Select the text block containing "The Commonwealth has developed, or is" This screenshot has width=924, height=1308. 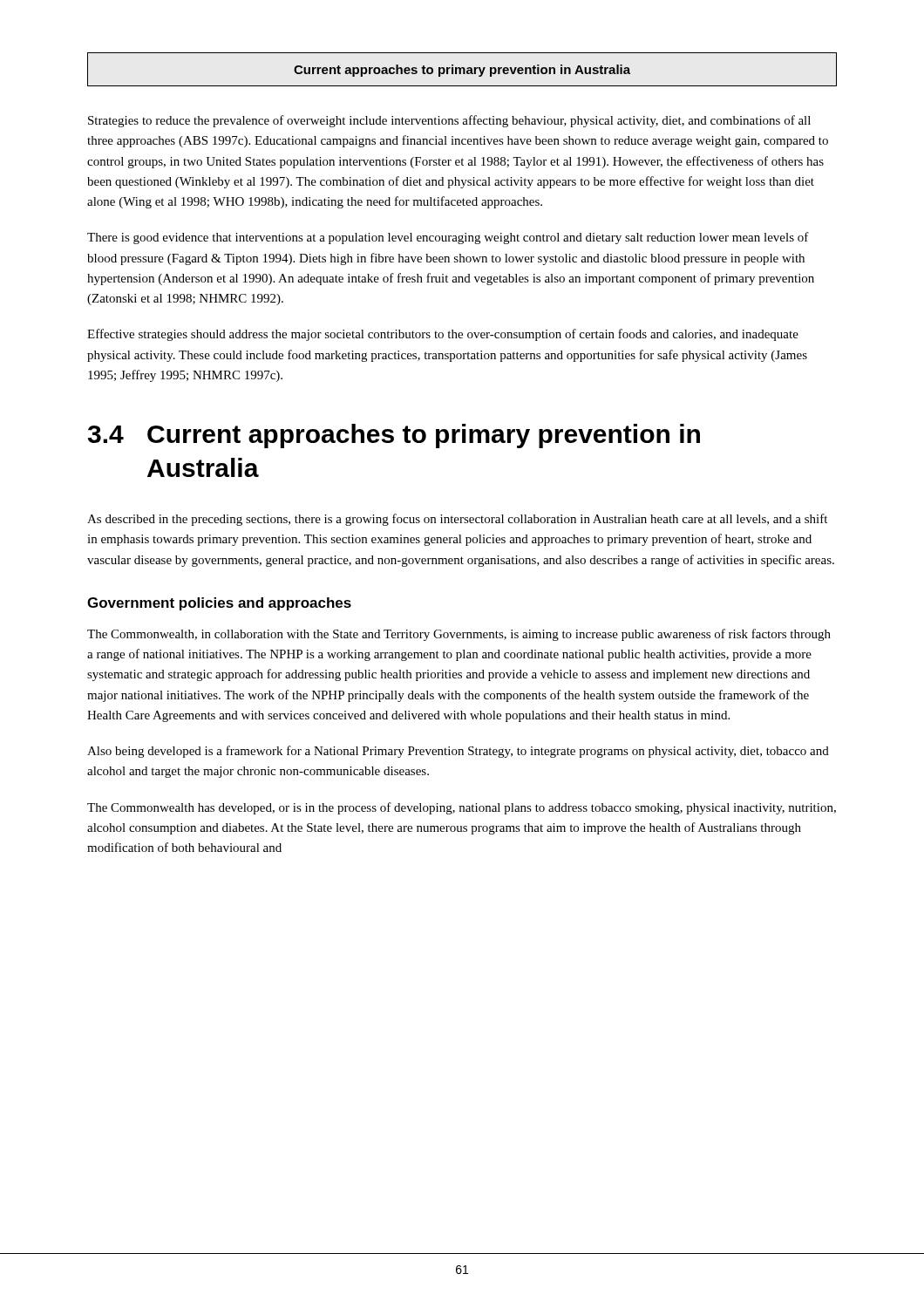click(462, 827)
